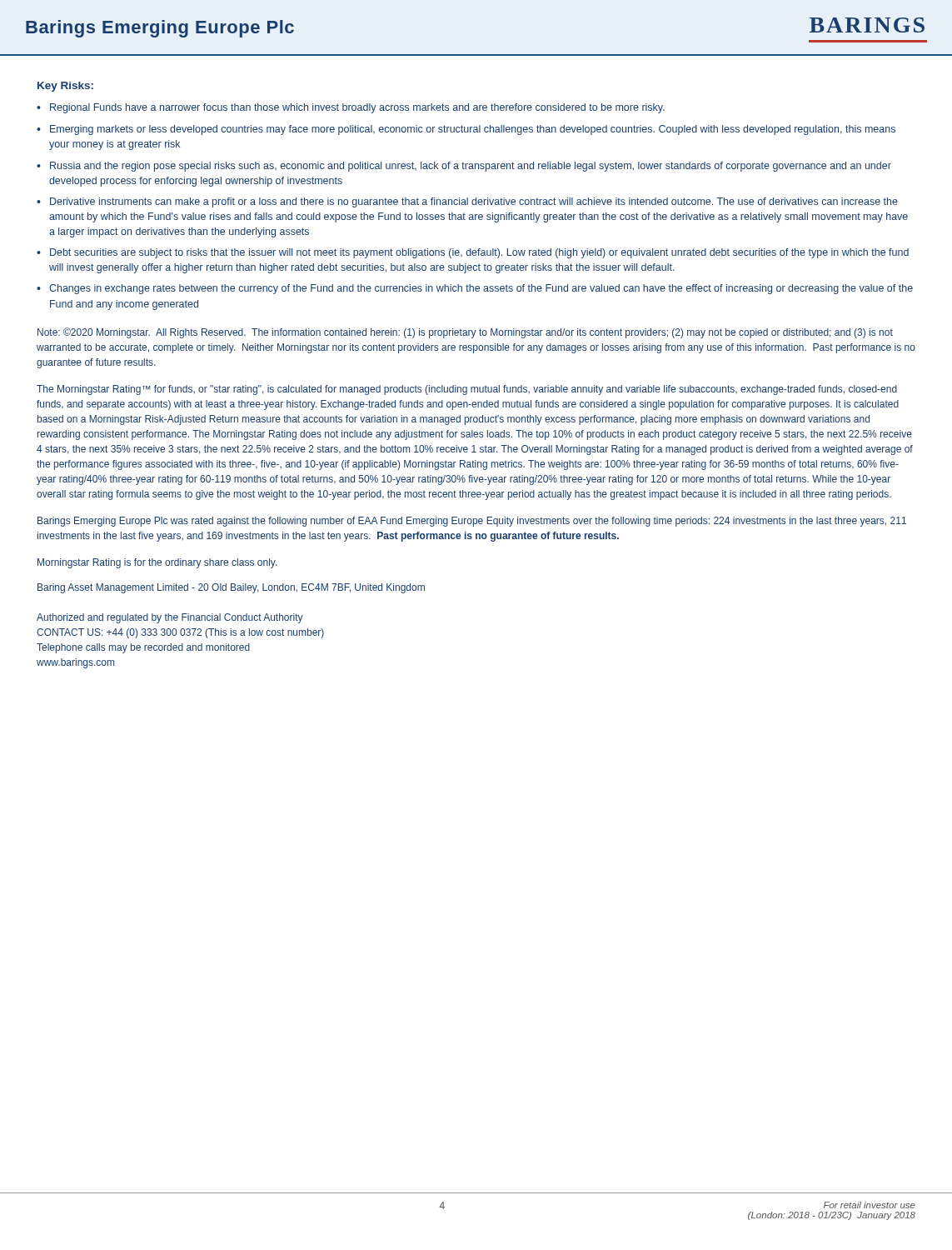Locate the block of text that opens with "The Morningstar Rating™ for funds, or "star rating","
952x1250 pixels.
coord(475,441)
